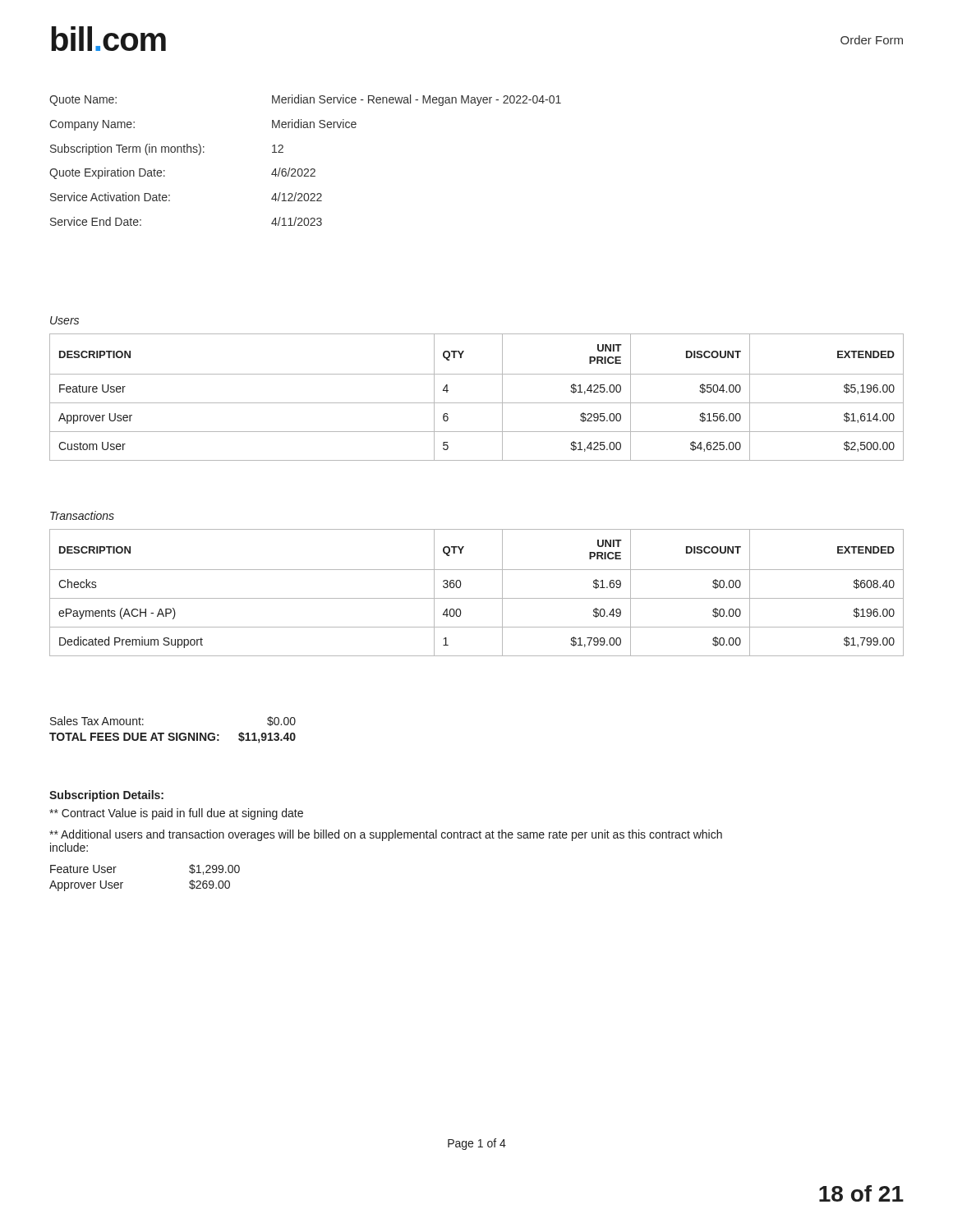The height and width of the screenshot is (1232, 953).
Task: Click on the text block that reads "Subscription Details: ** Contract"
Action: tap(476, 840)
